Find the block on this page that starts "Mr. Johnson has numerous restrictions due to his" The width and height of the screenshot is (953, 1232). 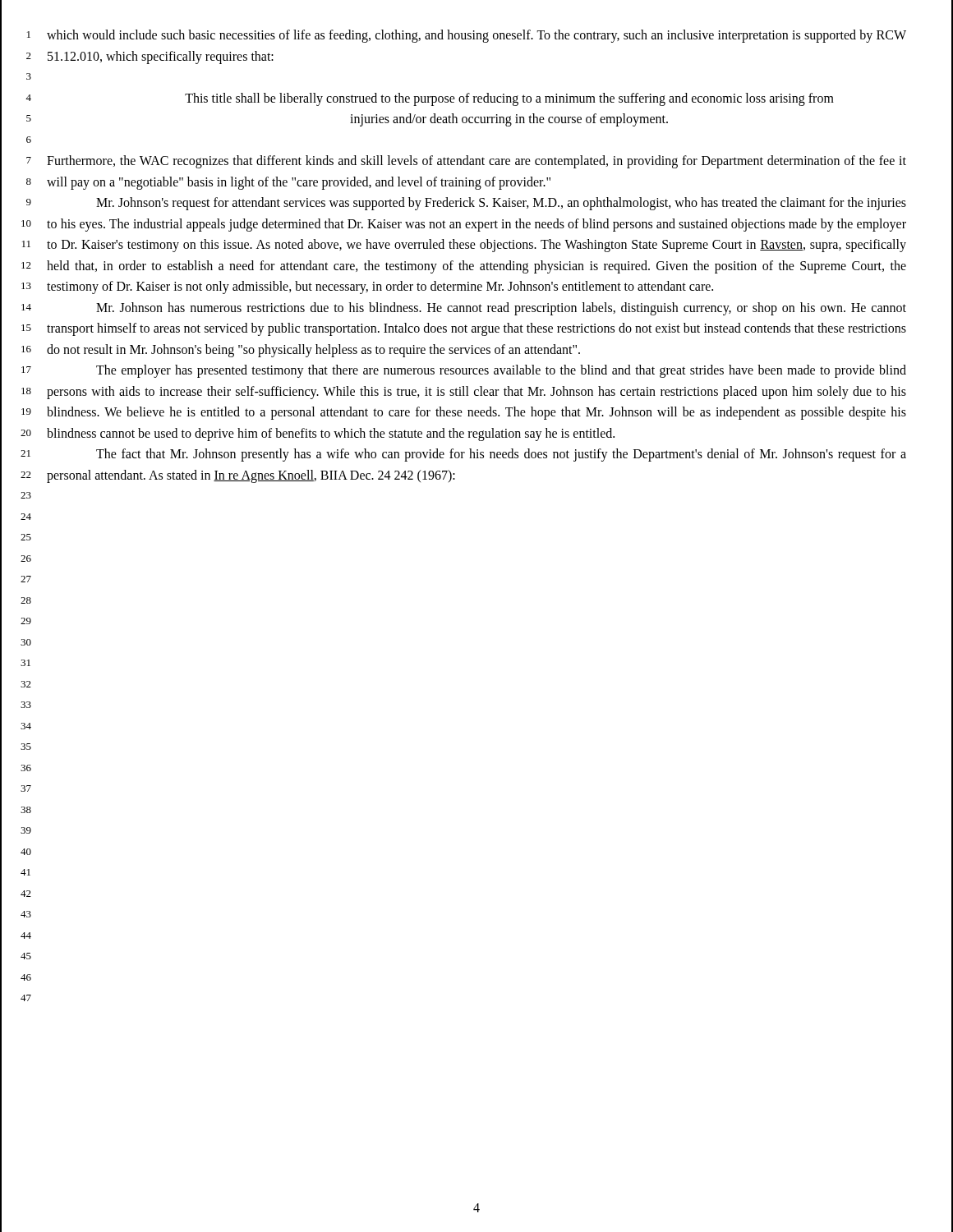[x=476, y=328]
